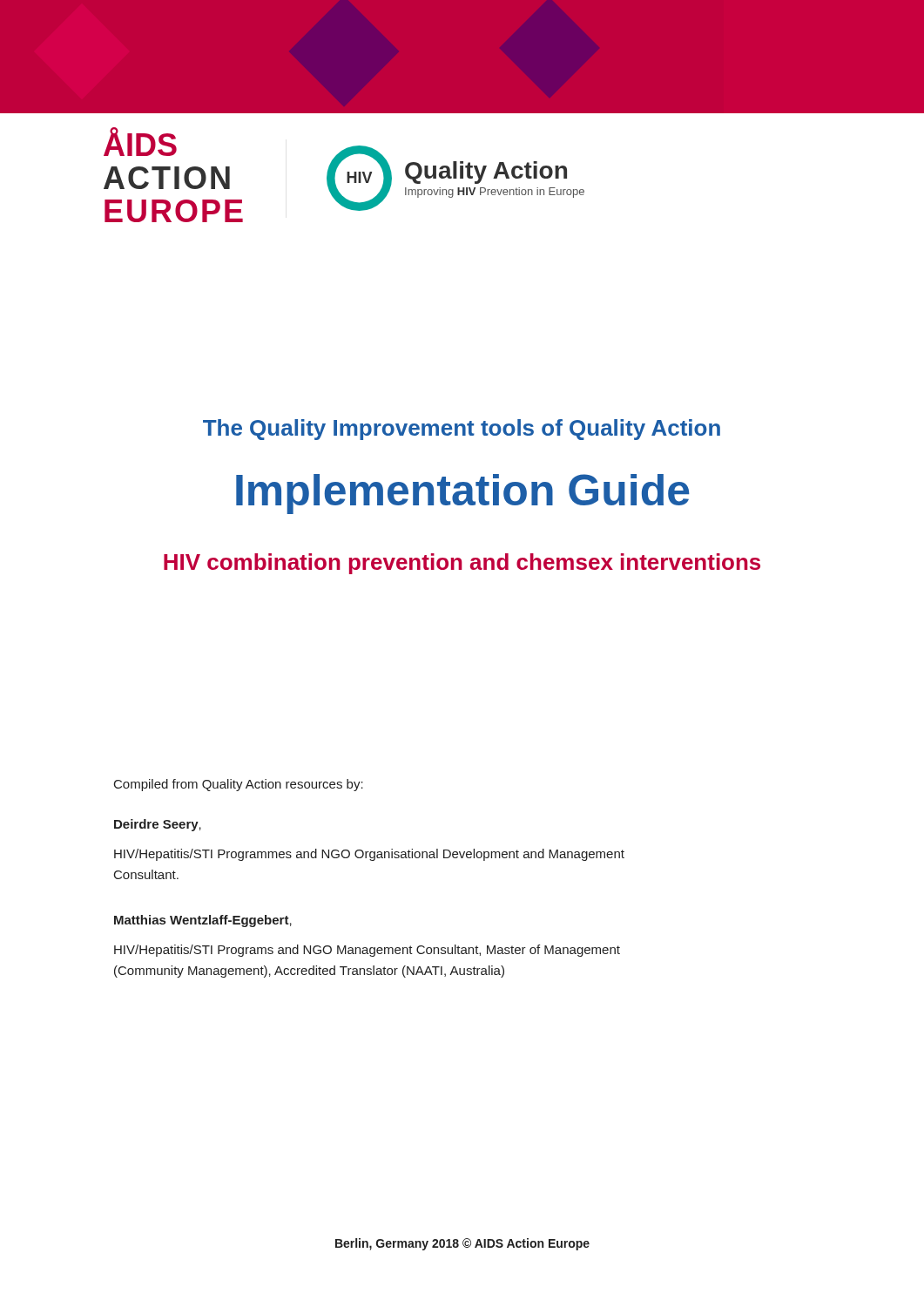Viewport: 924px width, 1307px height.
Task: Find the region starting "Compiled from Quality Action resources by:"
Action: click(x=238, y=784)
